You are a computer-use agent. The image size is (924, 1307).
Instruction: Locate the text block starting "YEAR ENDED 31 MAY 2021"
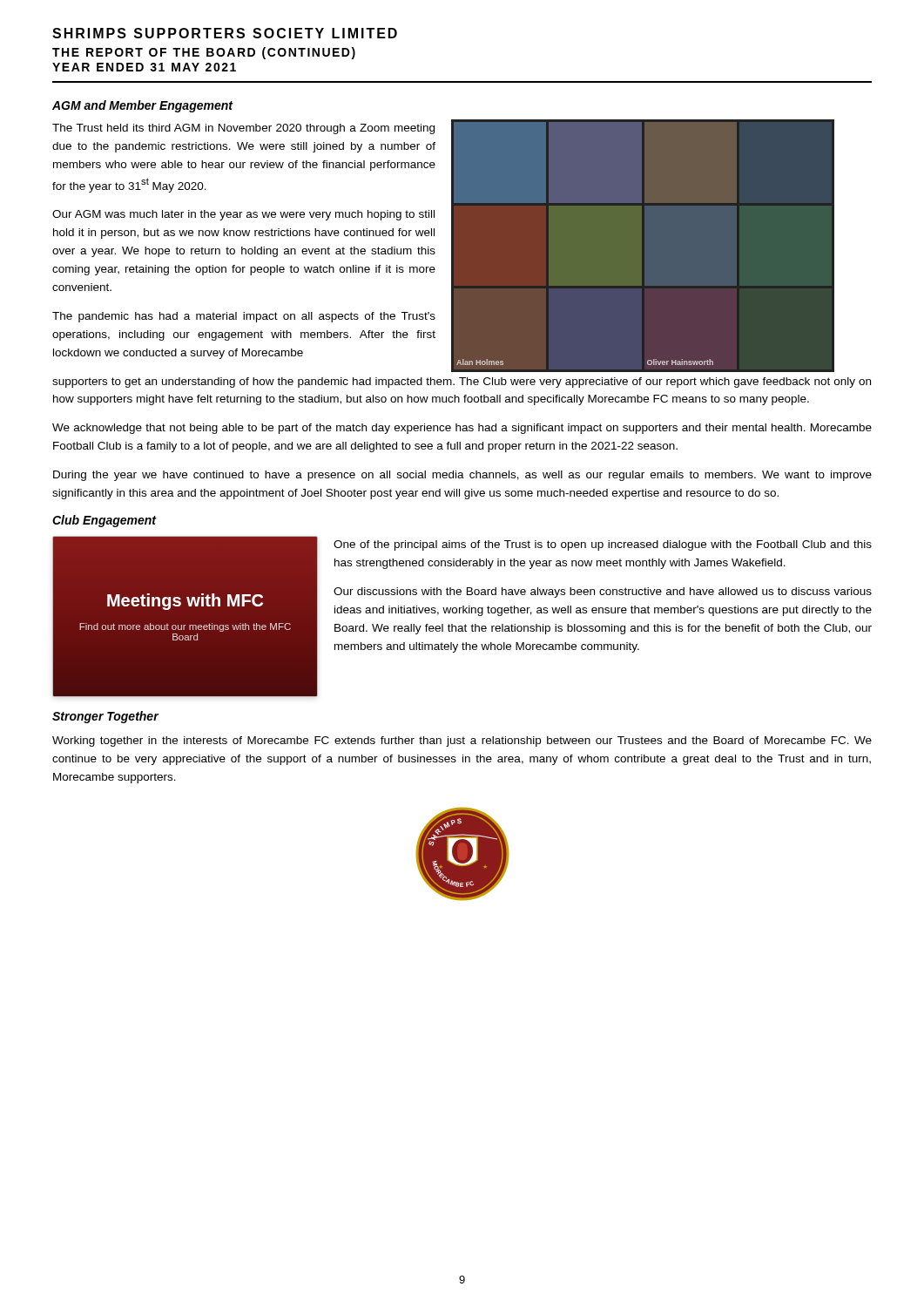click(x=145, y=67)
